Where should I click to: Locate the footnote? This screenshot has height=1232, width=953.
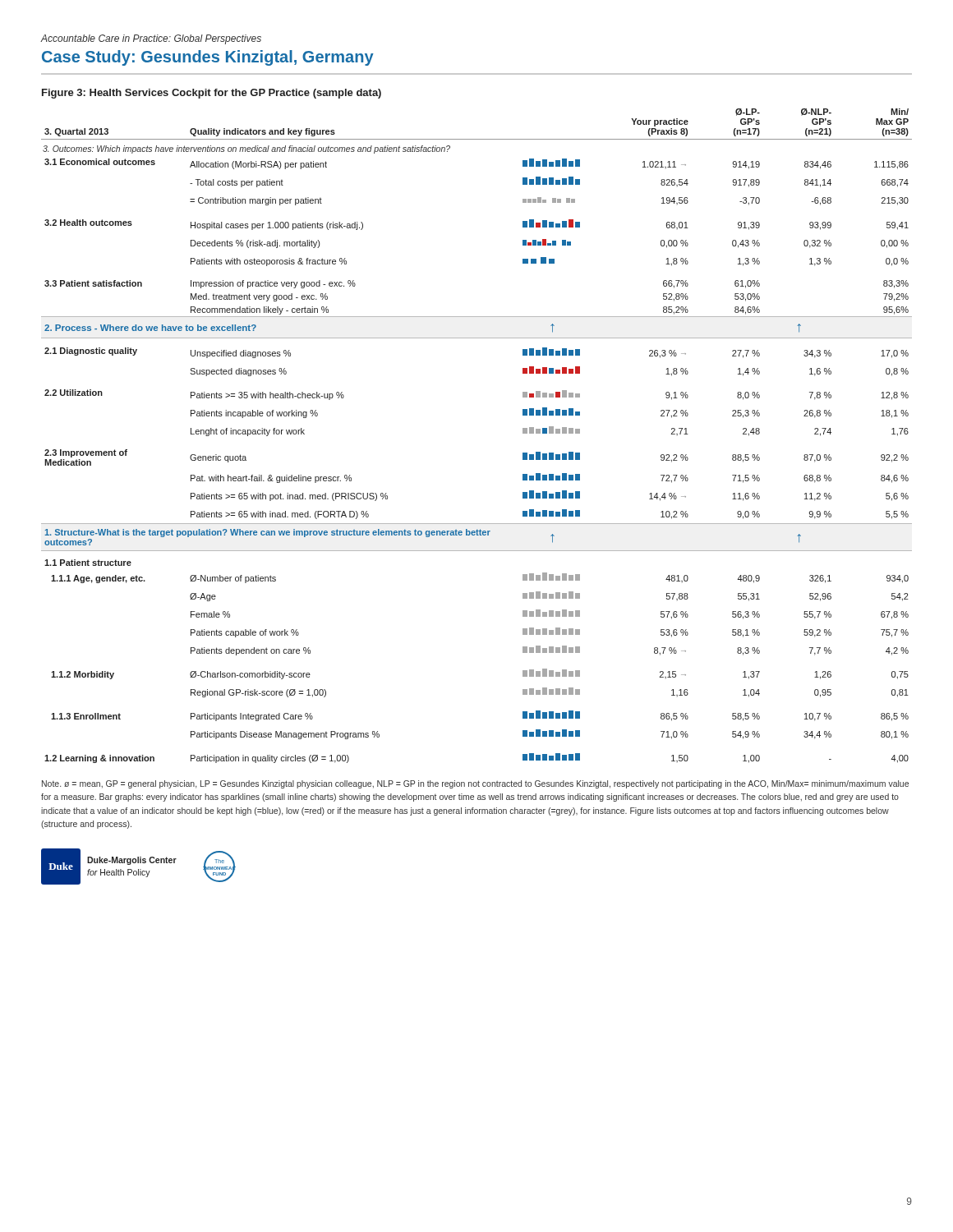[x=475, y=804]
